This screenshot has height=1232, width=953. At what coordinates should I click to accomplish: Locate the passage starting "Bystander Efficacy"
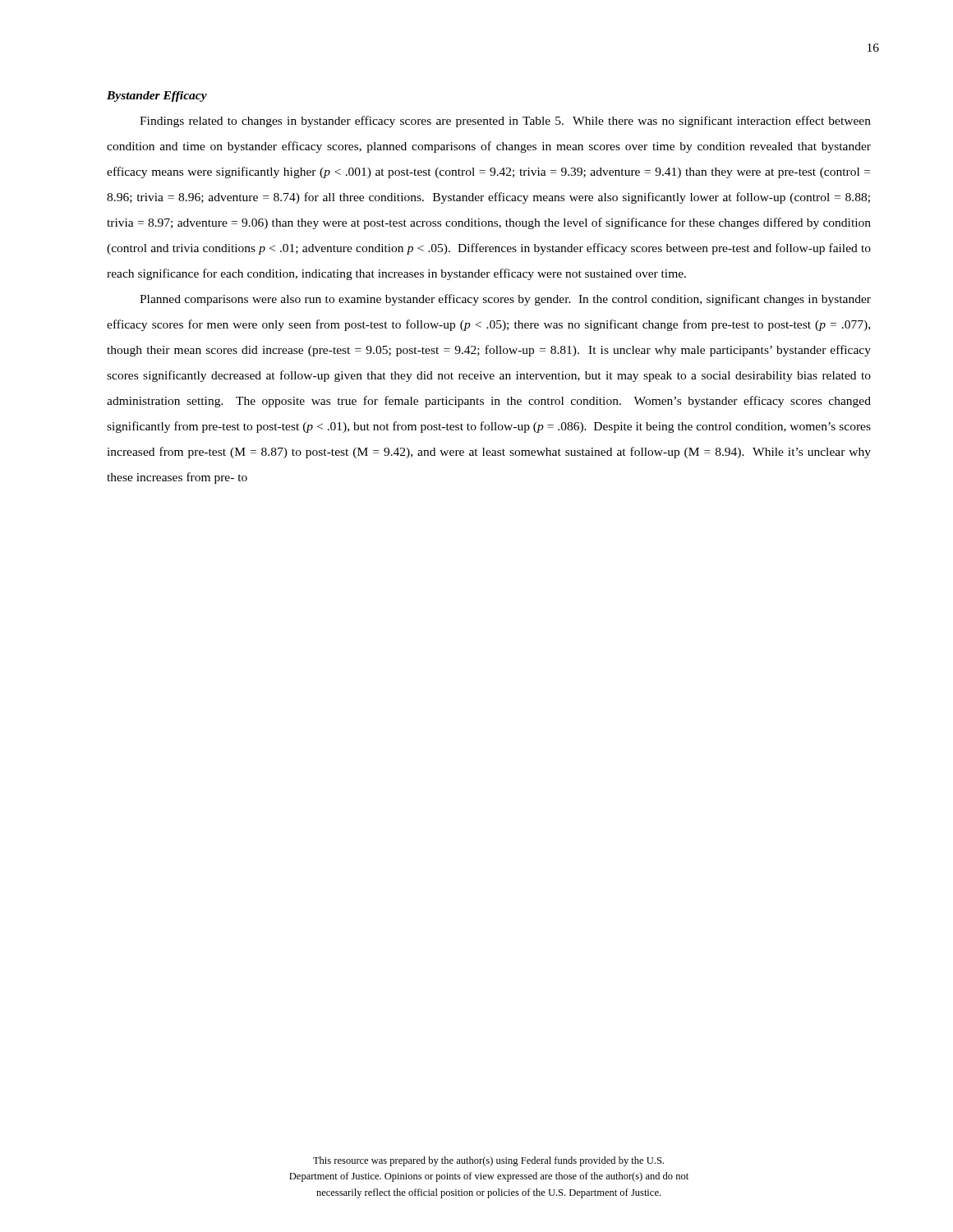157,95
